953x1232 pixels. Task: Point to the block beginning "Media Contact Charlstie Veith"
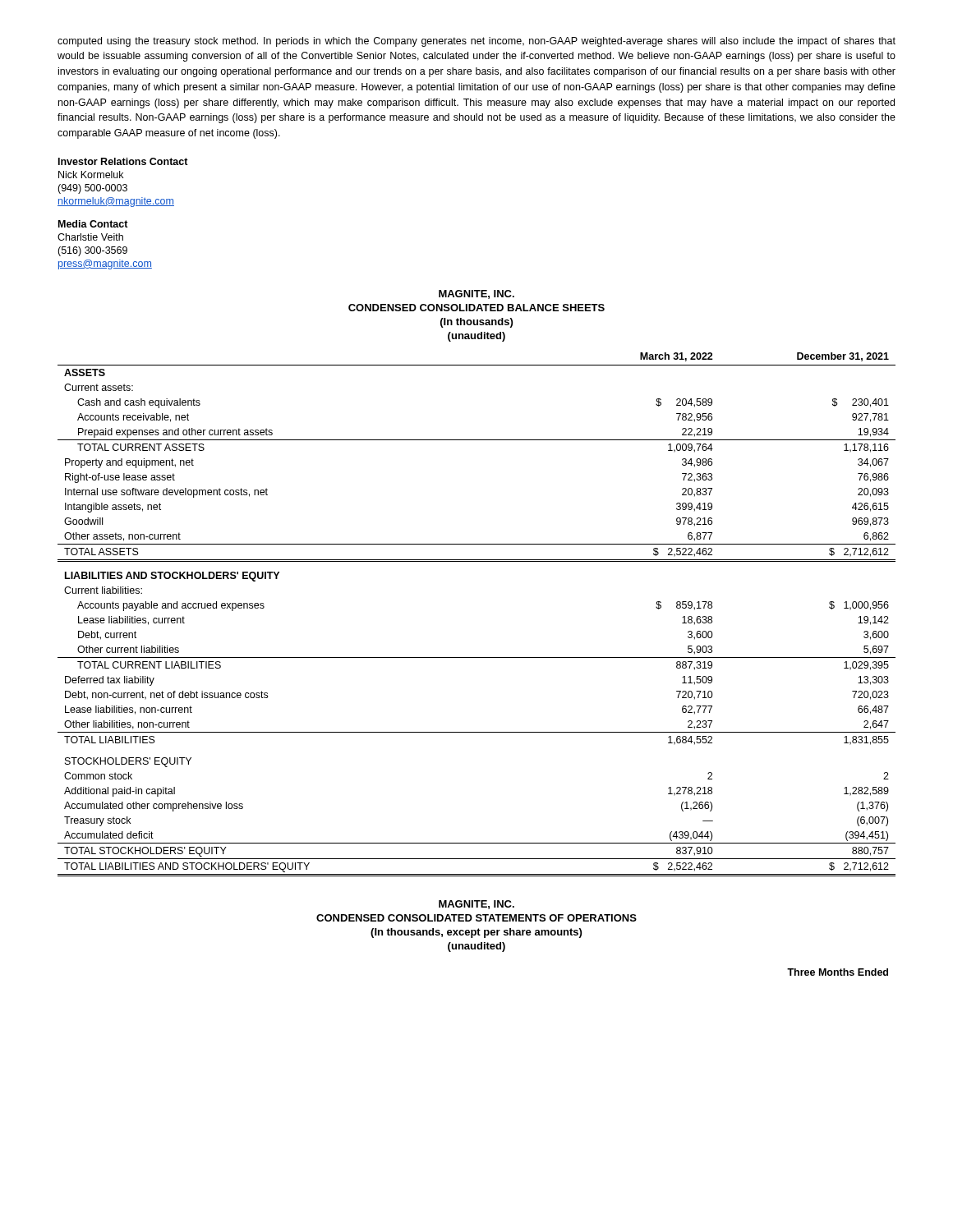pyautogui.click(x=93, y=224)
